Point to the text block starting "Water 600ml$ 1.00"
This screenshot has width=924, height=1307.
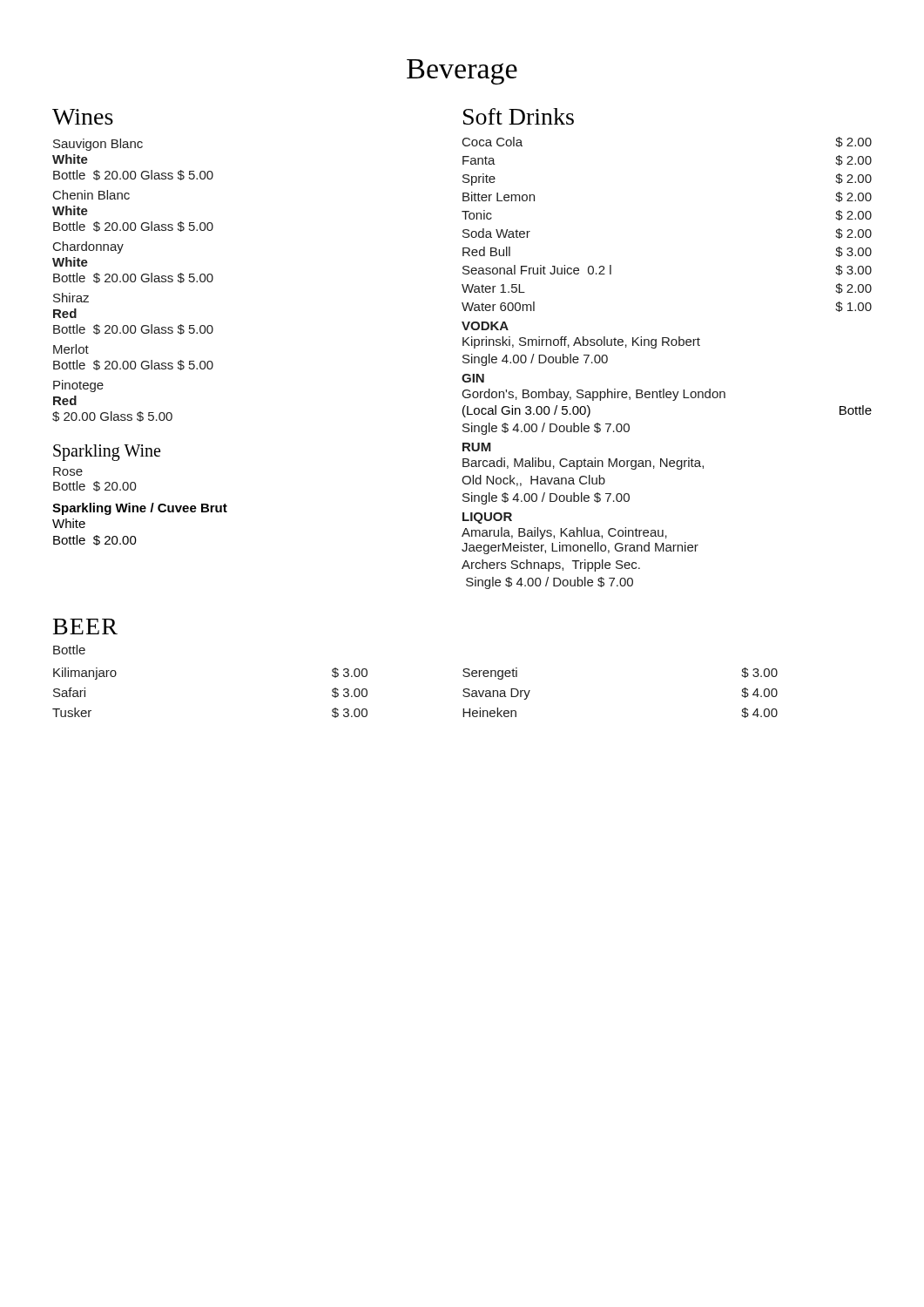click(493, 306)
